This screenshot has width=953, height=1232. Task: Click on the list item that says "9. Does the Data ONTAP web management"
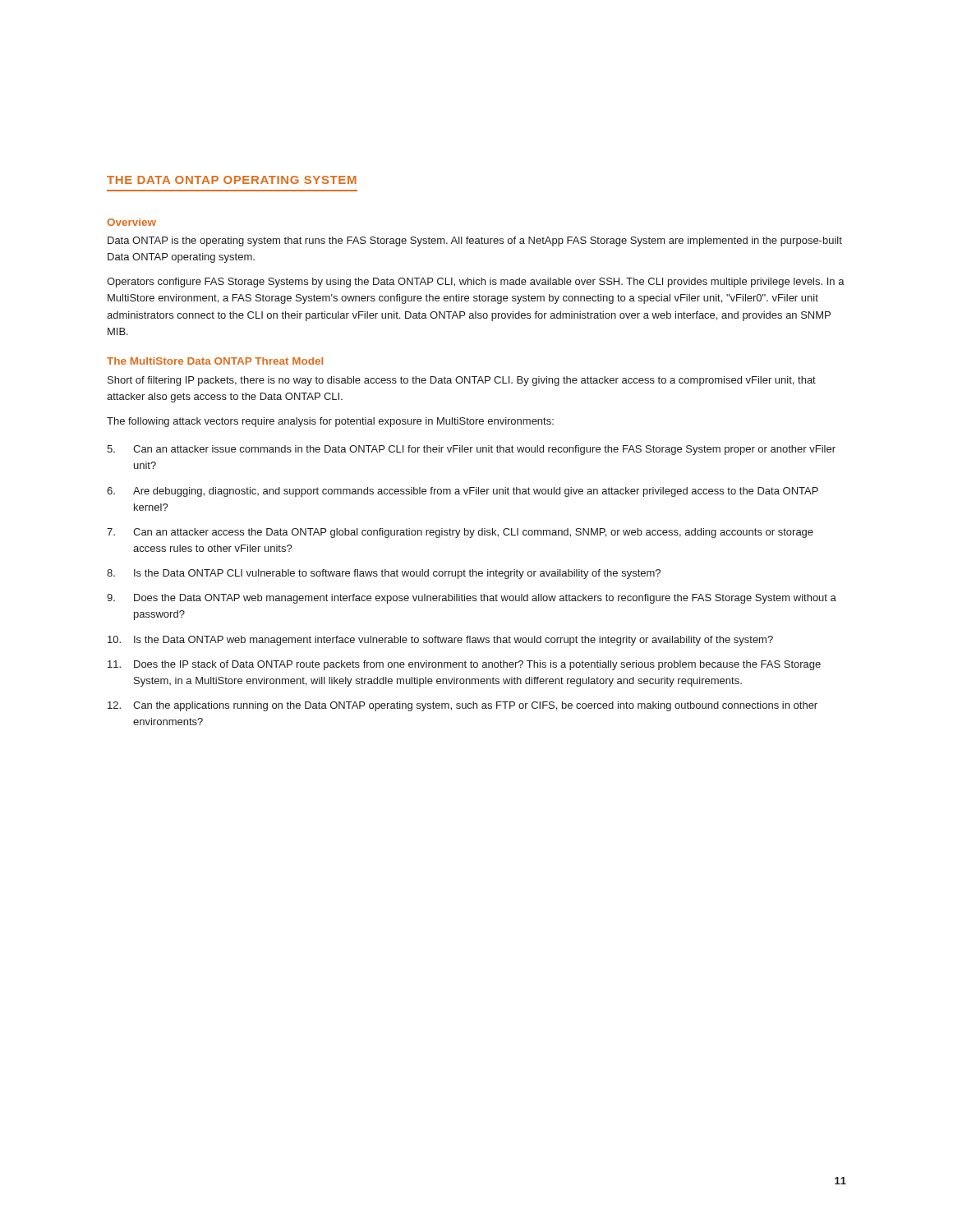tap(476, 606)
